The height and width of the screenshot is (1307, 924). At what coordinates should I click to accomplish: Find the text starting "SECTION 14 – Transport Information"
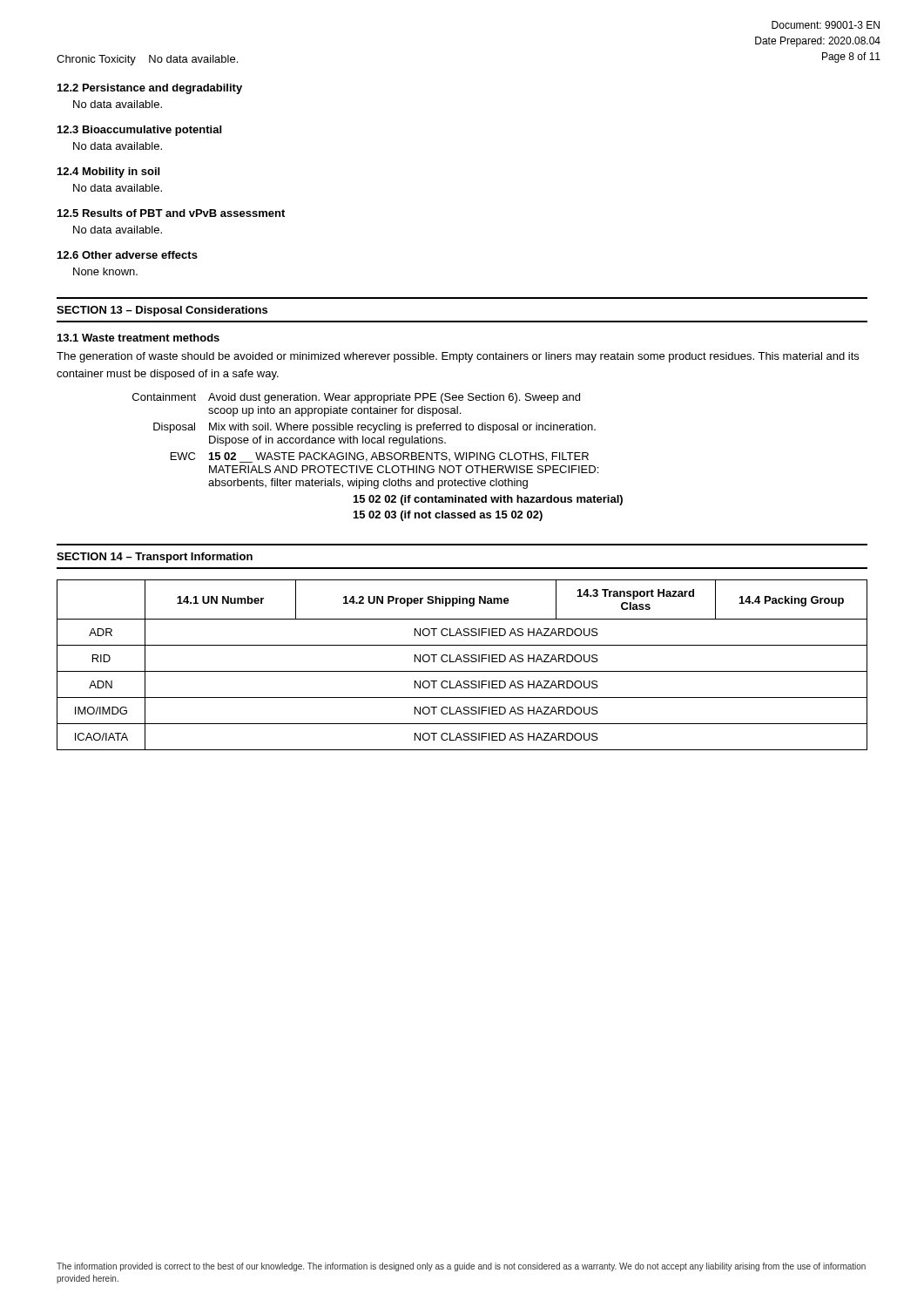155,556
